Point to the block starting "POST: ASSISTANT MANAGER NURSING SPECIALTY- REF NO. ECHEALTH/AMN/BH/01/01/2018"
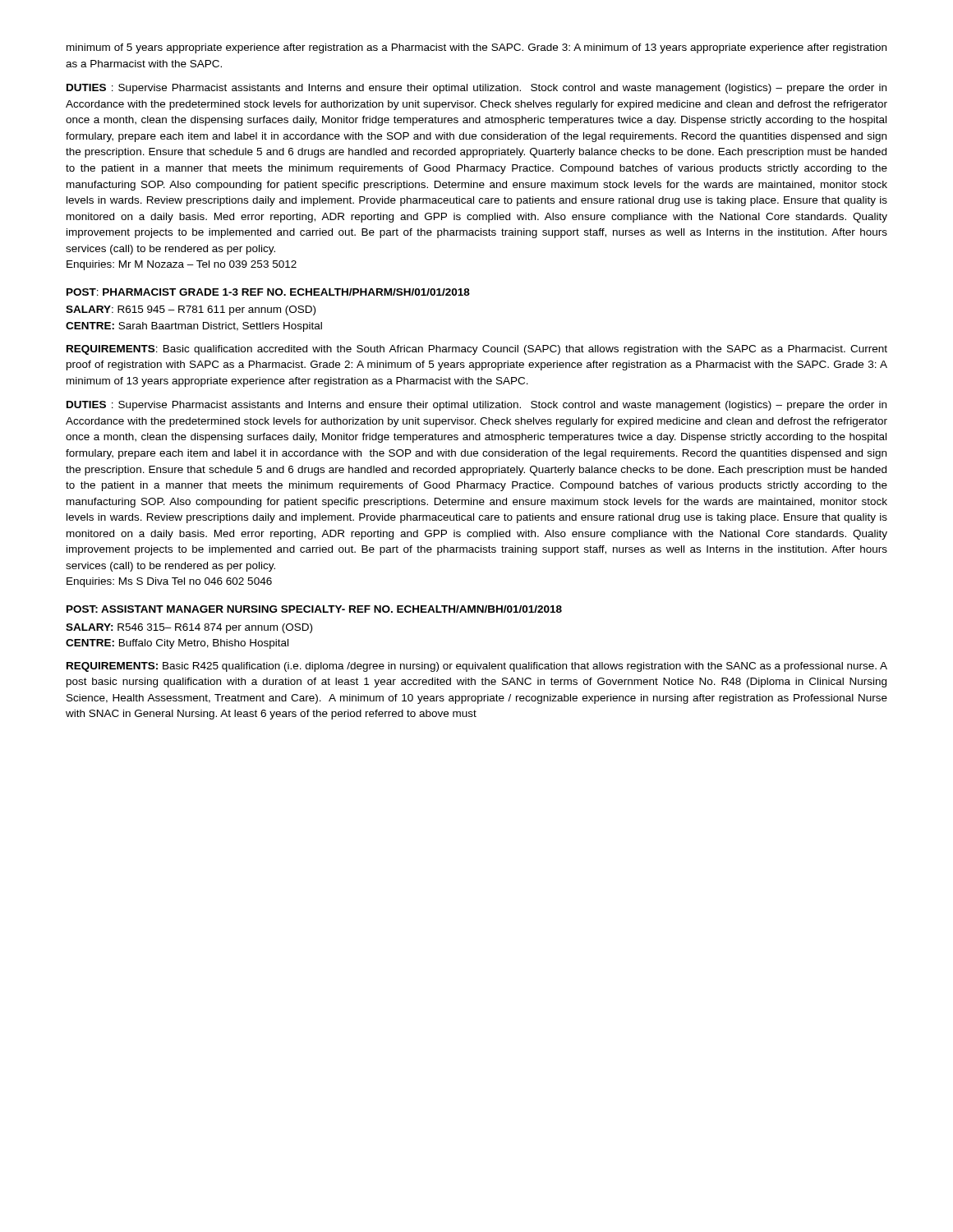This screenshot has width=953, height=1232. pos(314,609)
